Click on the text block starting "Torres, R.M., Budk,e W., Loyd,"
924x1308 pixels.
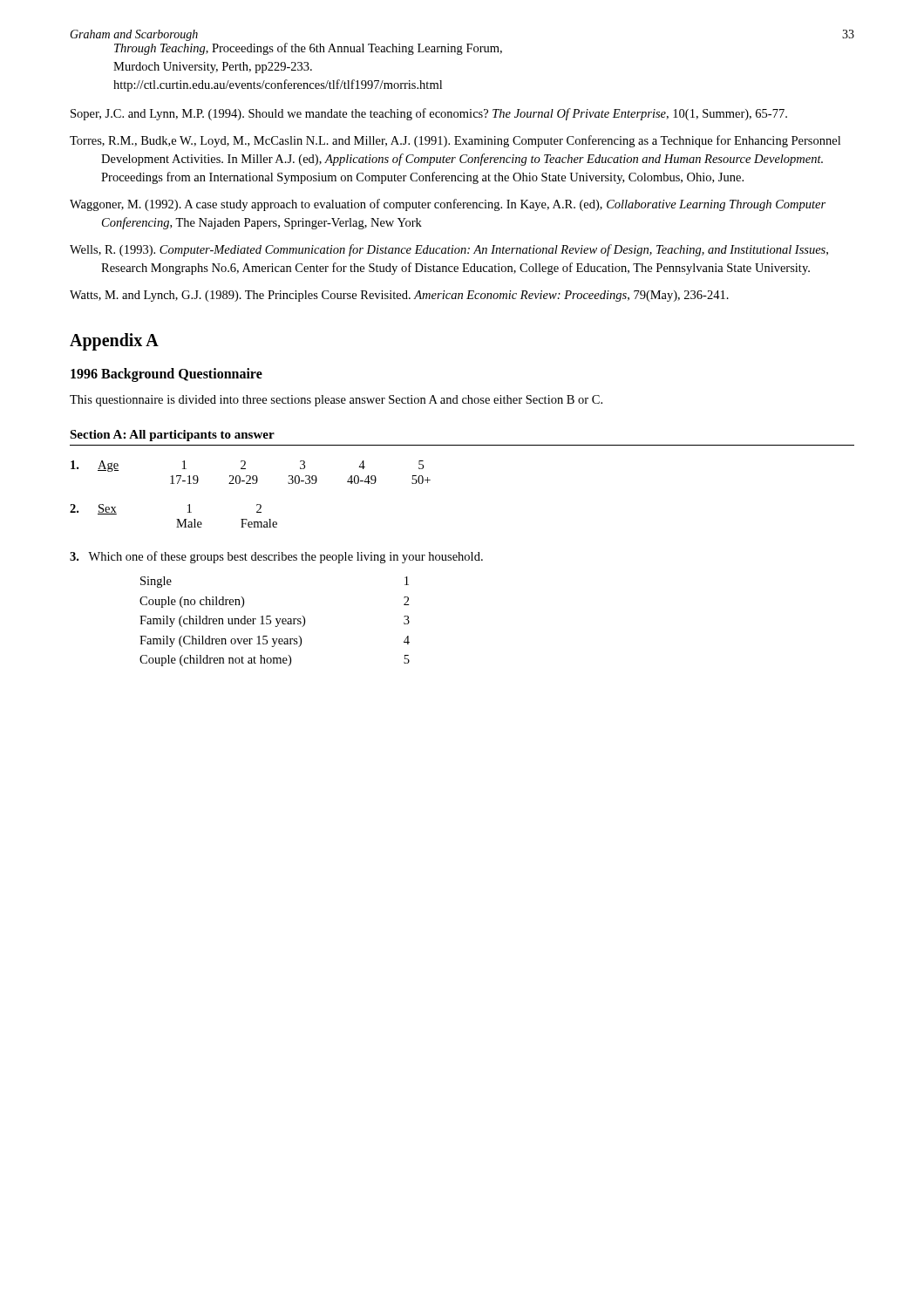click(455, 159)
